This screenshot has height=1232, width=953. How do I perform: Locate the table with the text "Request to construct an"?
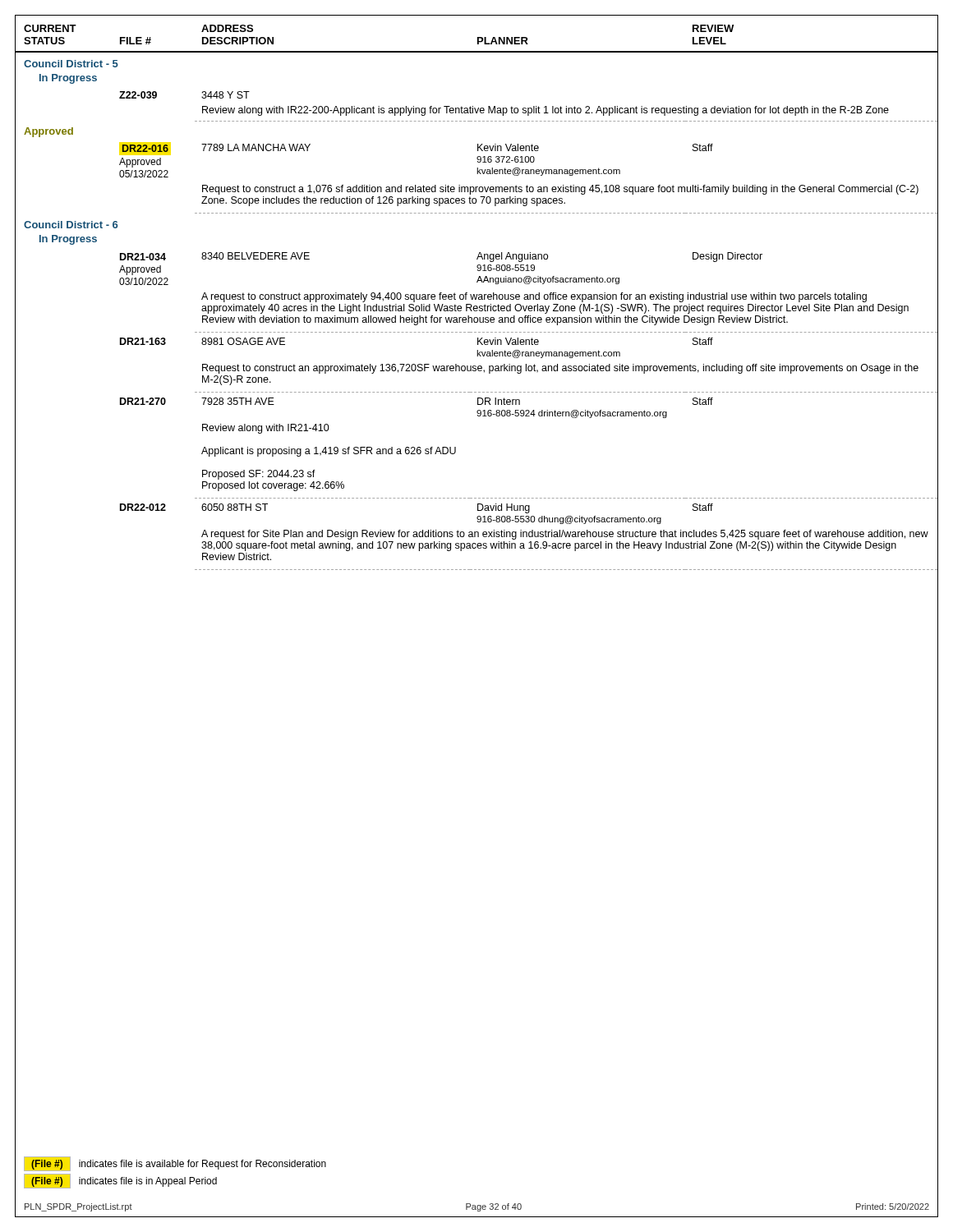point(476,376)
